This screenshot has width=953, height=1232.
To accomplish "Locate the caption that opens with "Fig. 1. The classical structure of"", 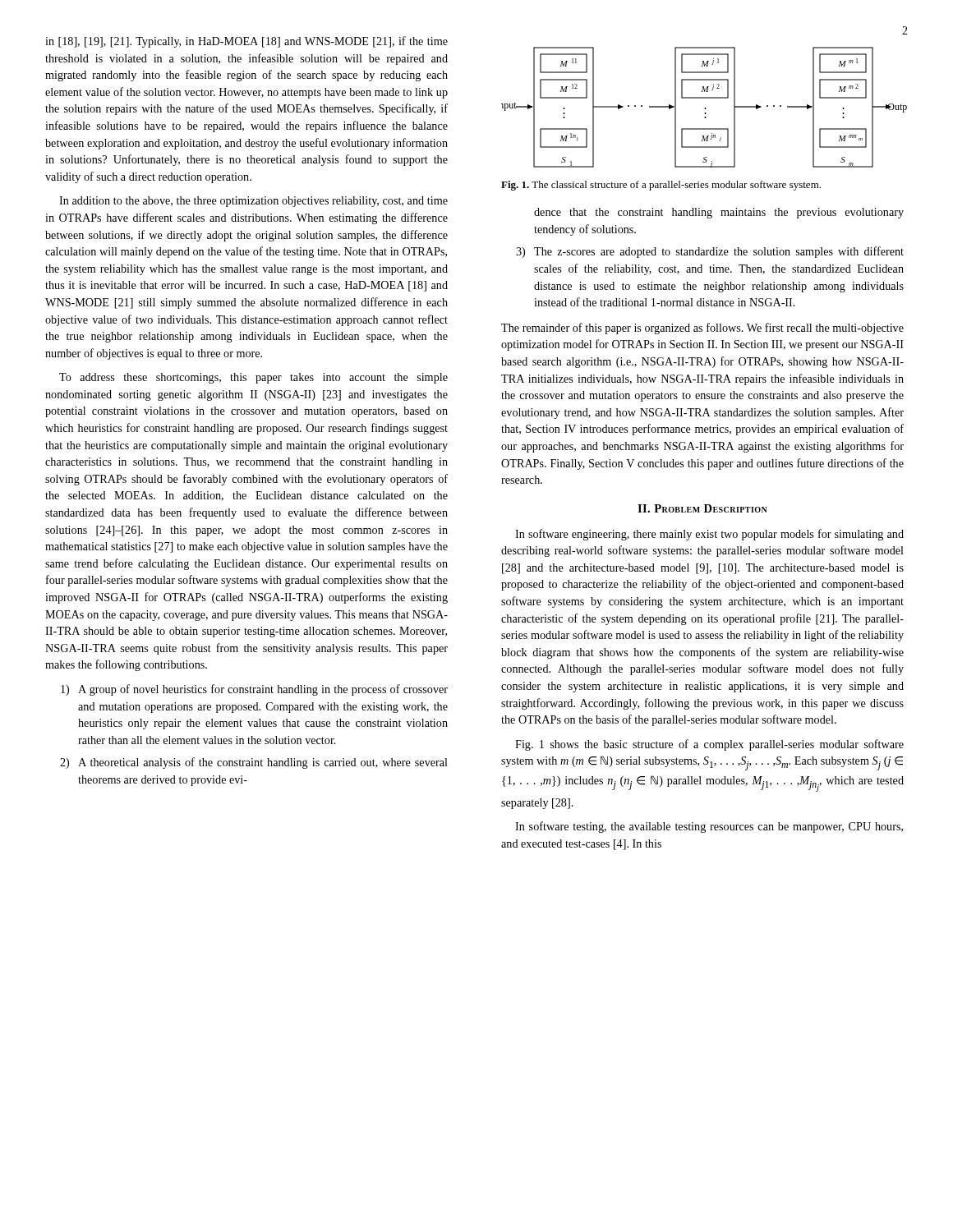I will click(x=661, y=184).
